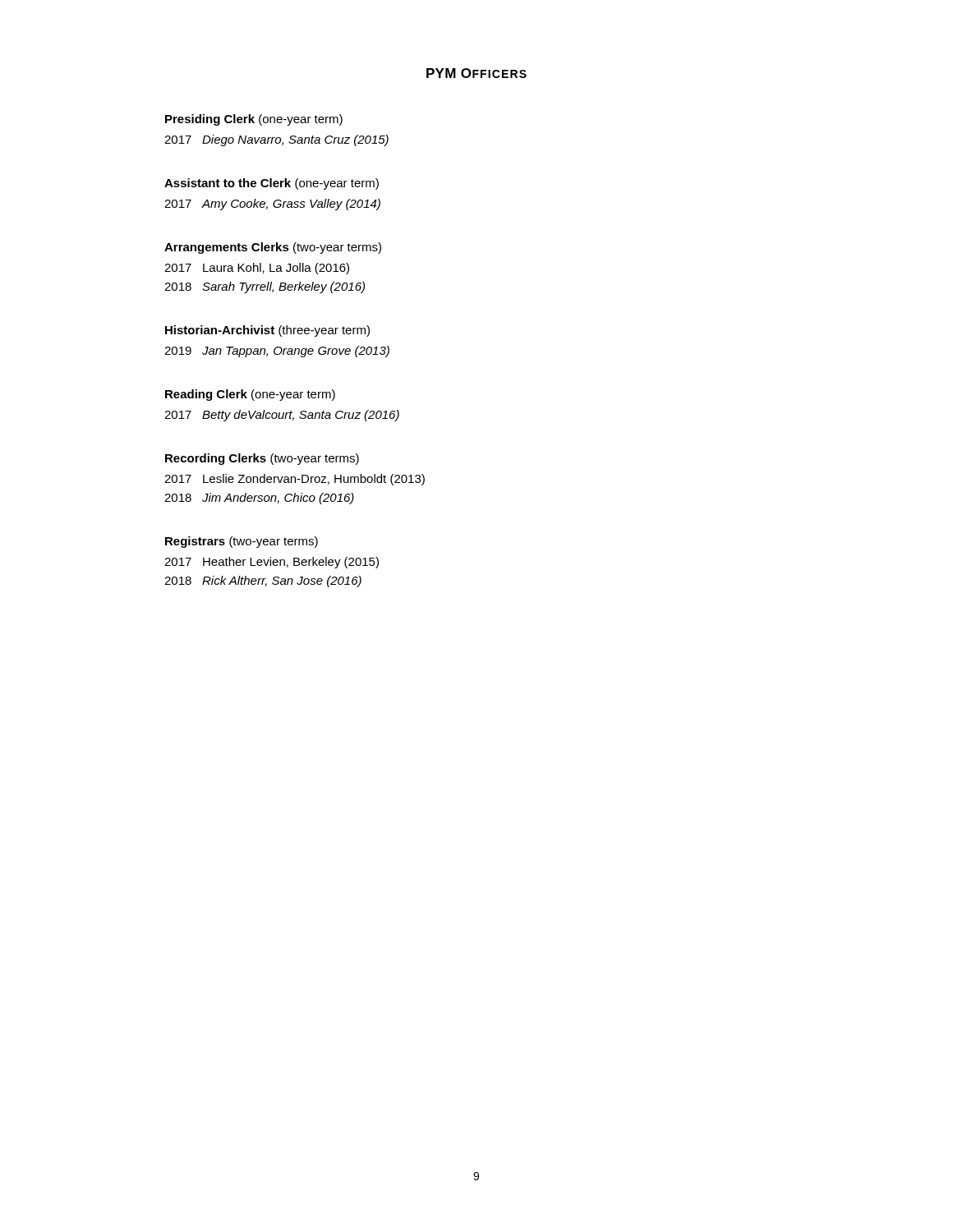
Task: Point to the passage starting "Registrars (two-year terms)"
Action: [241, 541]
